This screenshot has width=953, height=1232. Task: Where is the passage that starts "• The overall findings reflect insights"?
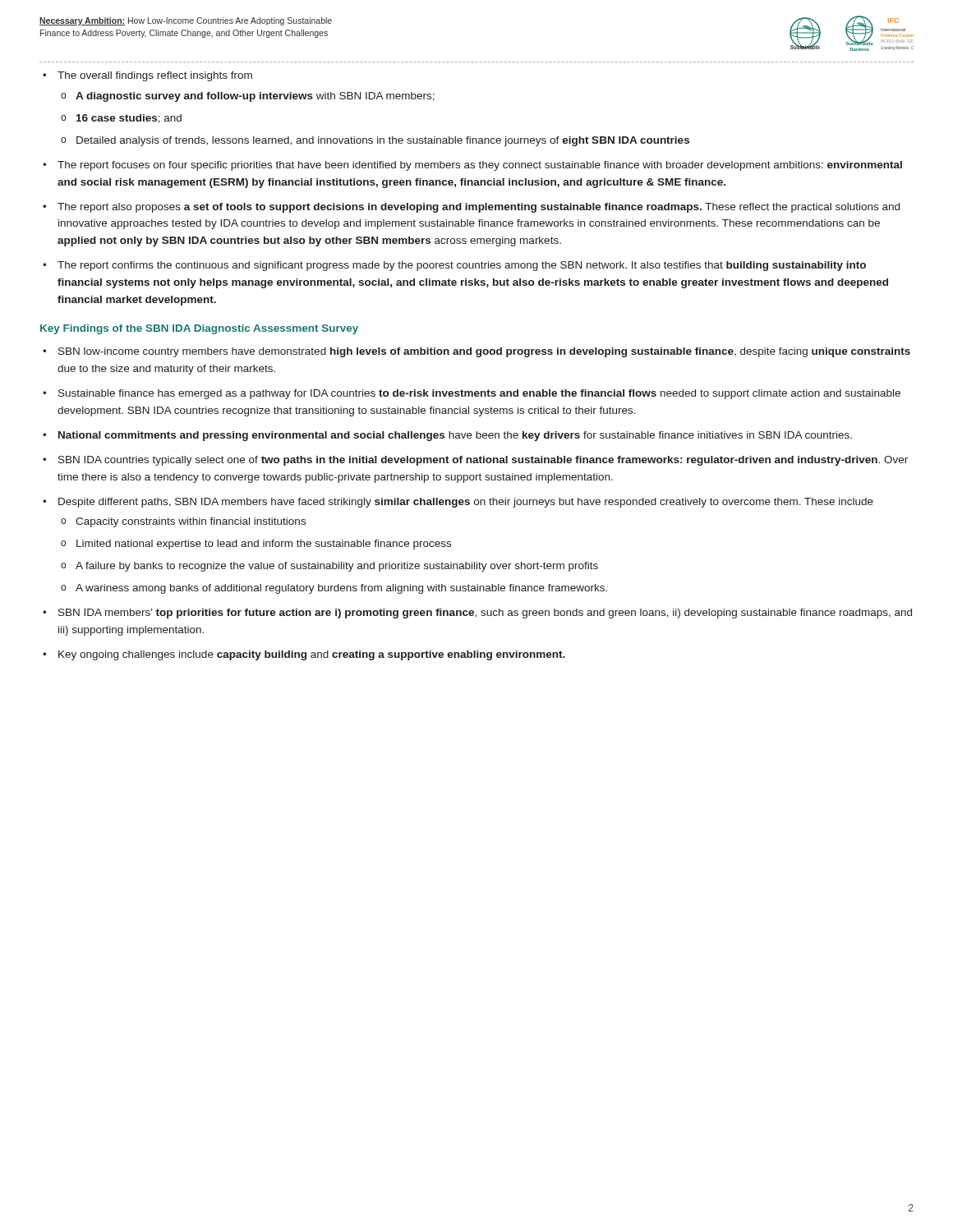147,76
